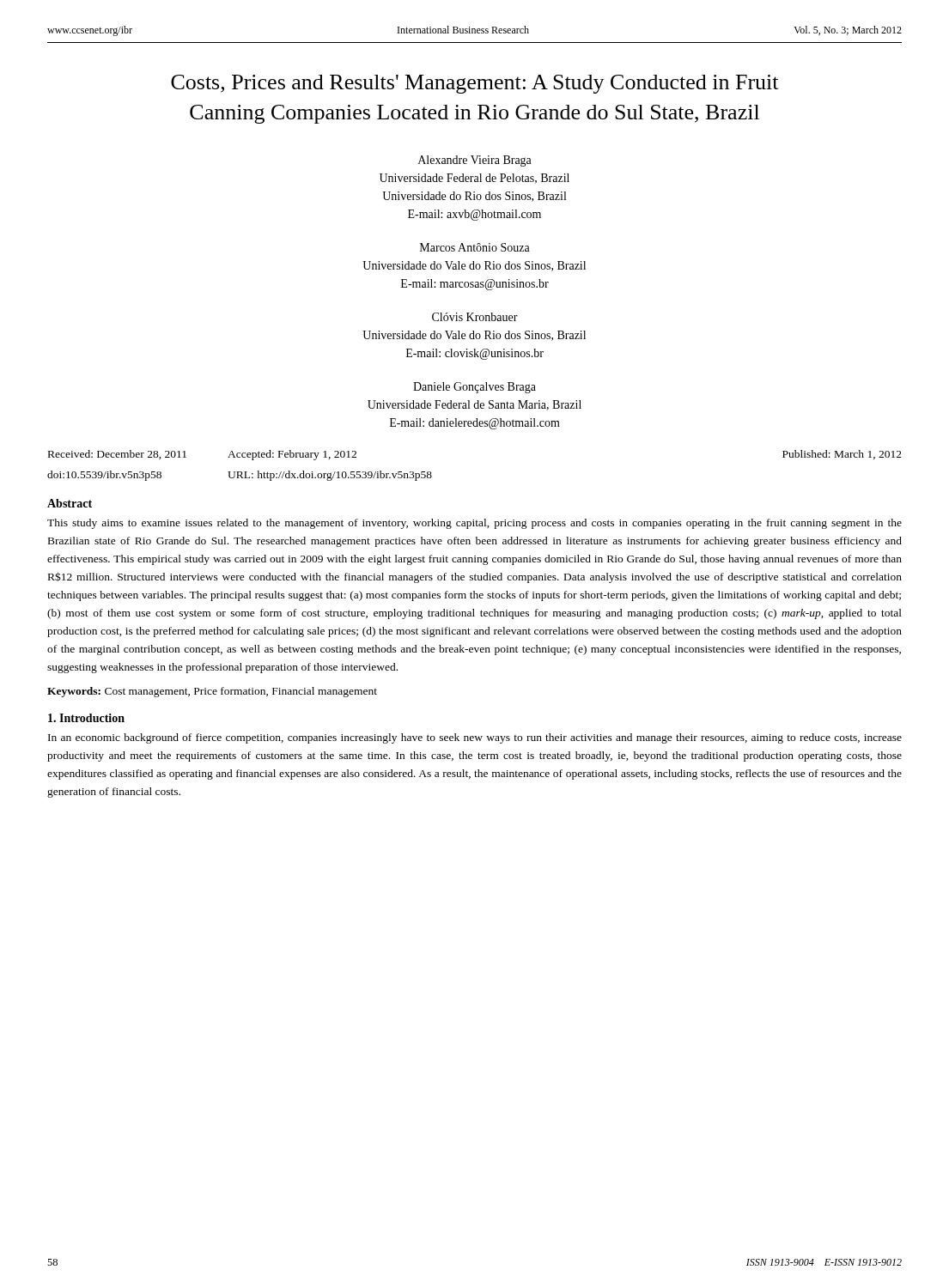
Task: Where is the passage that starts "In an economic"?
Action: (474, 765)
